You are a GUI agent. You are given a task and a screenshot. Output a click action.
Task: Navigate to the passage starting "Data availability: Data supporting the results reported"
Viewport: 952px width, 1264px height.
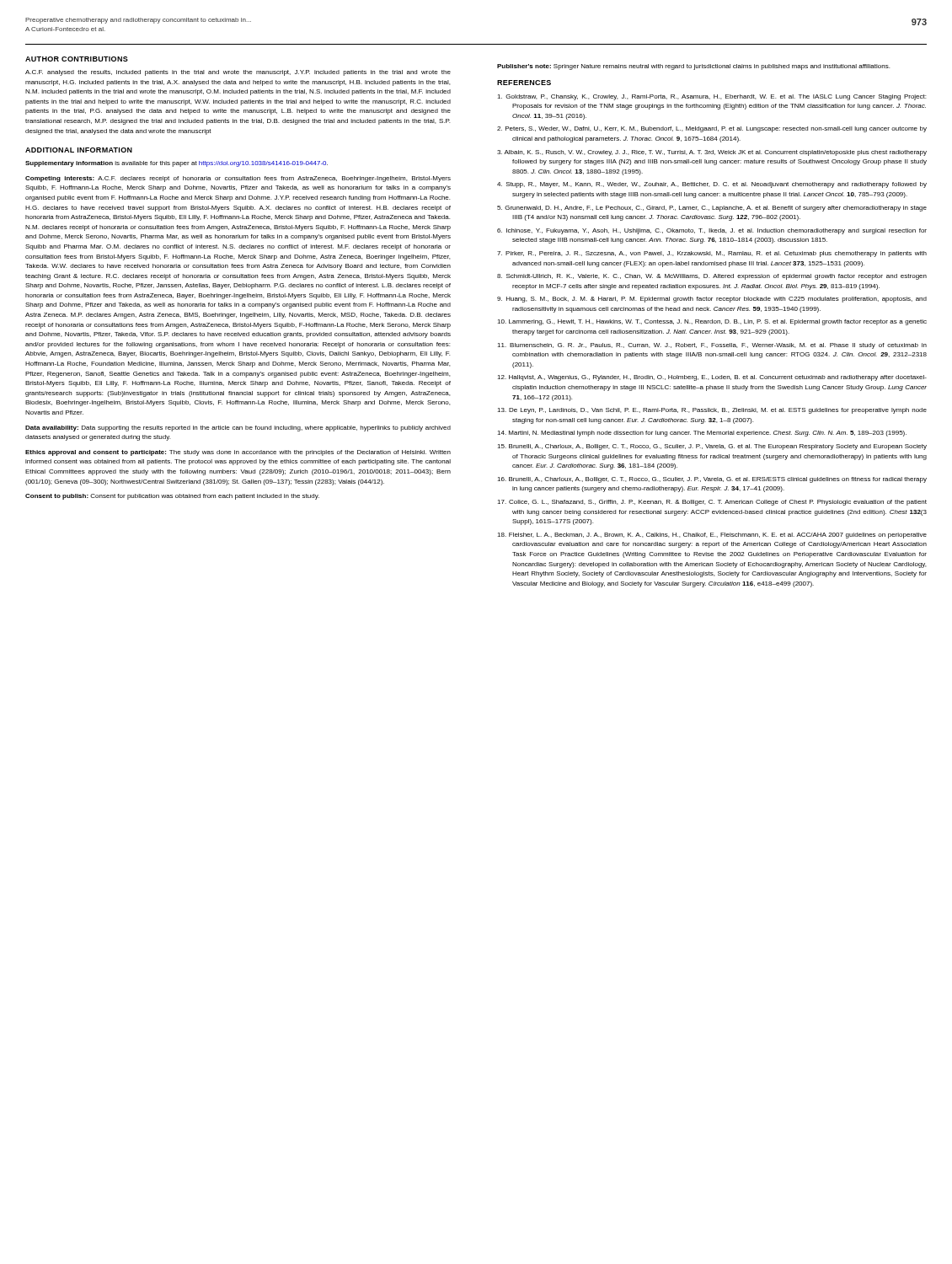238,432
